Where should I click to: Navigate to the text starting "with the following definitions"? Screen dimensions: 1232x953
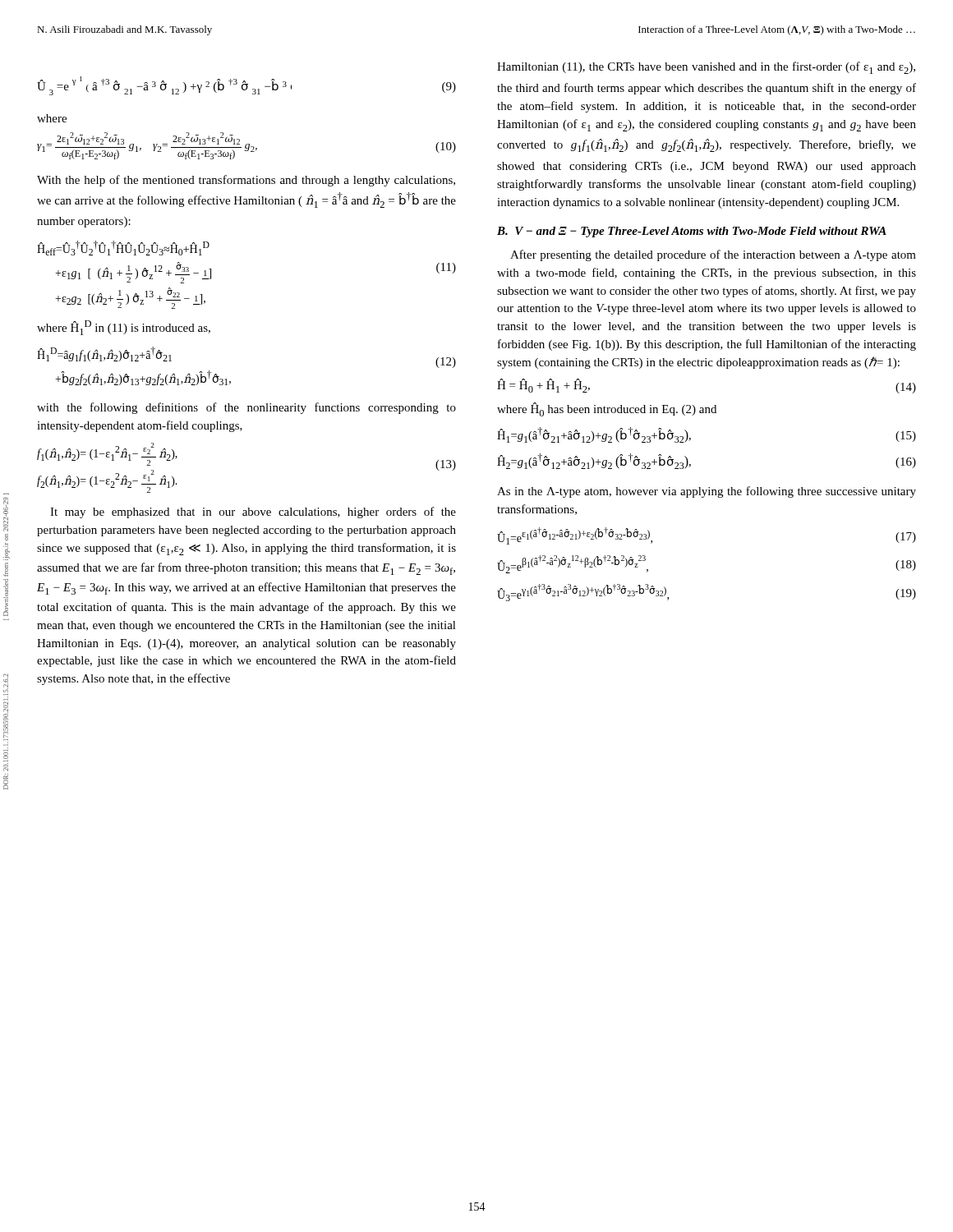(246, 416)
